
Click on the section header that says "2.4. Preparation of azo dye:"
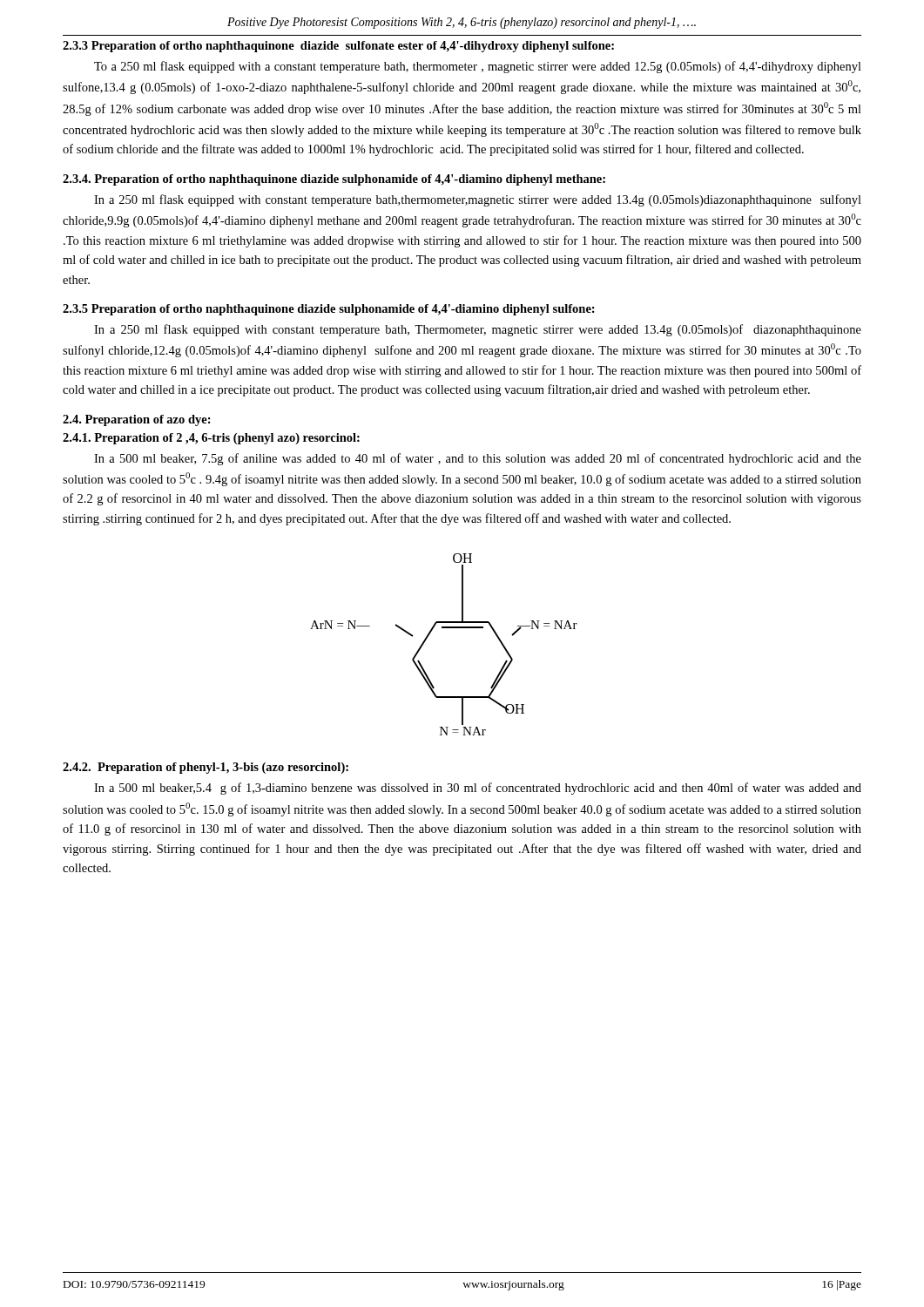click(x=137, y=419)
